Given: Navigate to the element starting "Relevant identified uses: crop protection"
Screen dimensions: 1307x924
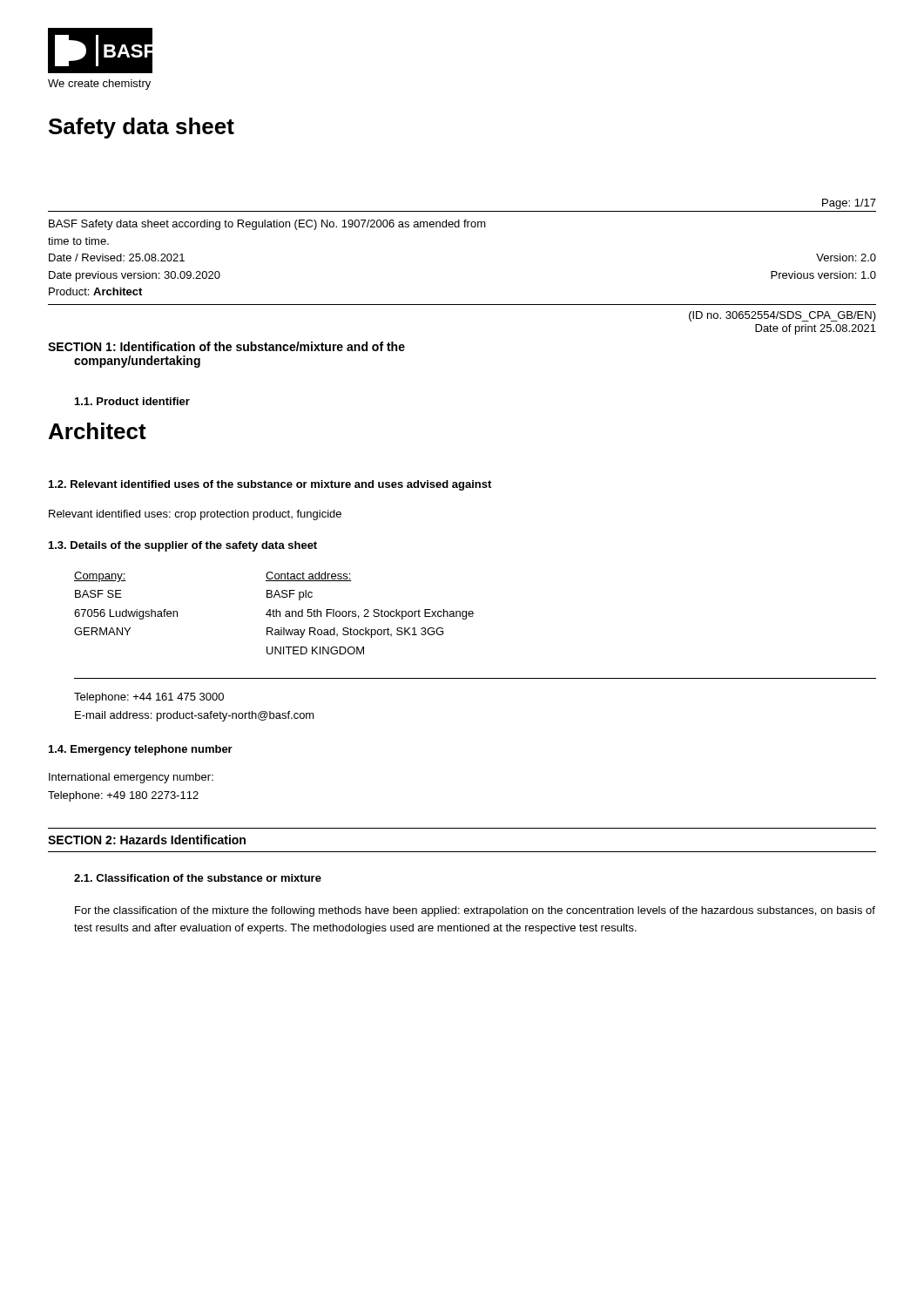Looking at the screenshot, I should [195, 514].
